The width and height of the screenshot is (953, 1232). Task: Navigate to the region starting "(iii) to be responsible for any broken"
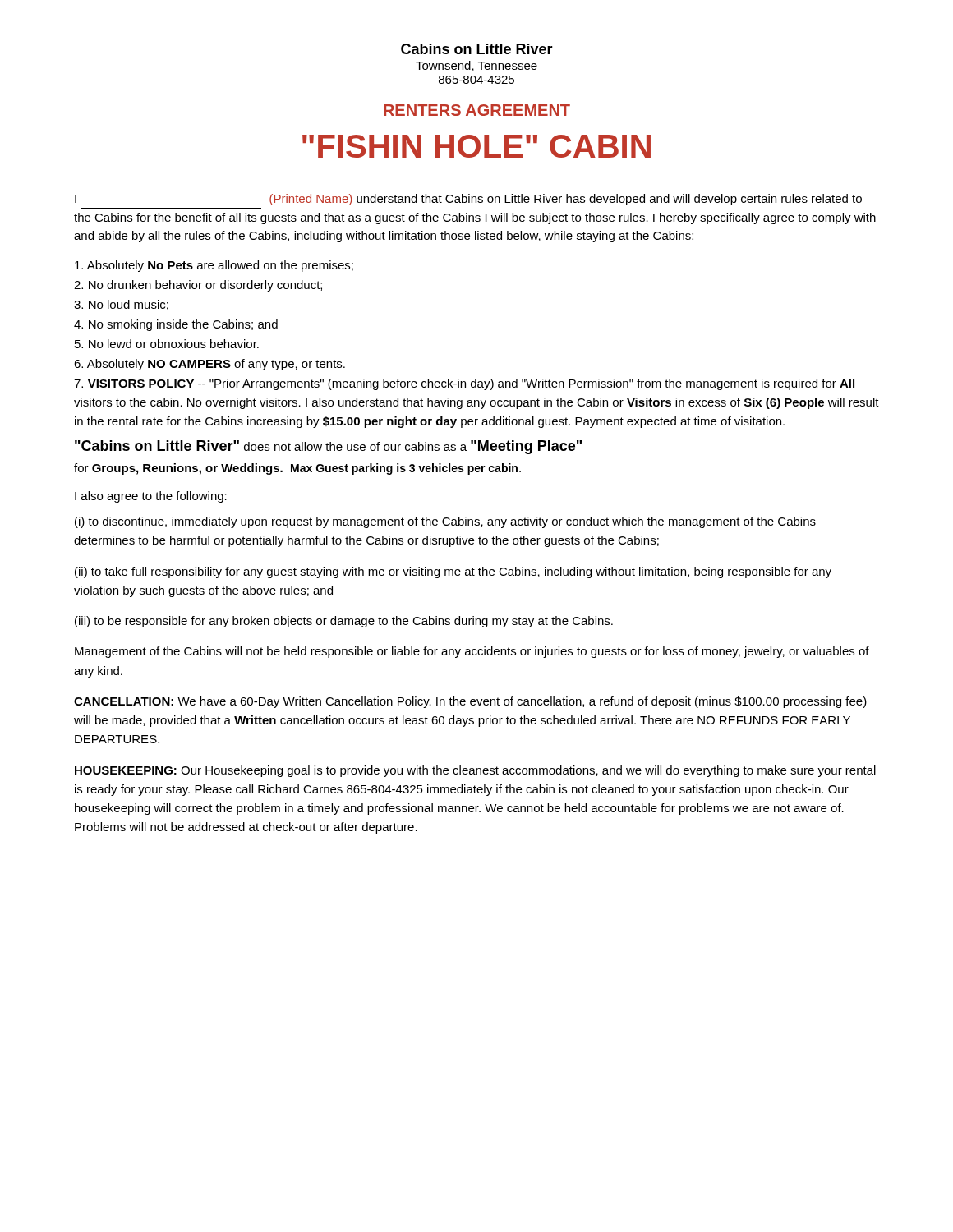344,621
